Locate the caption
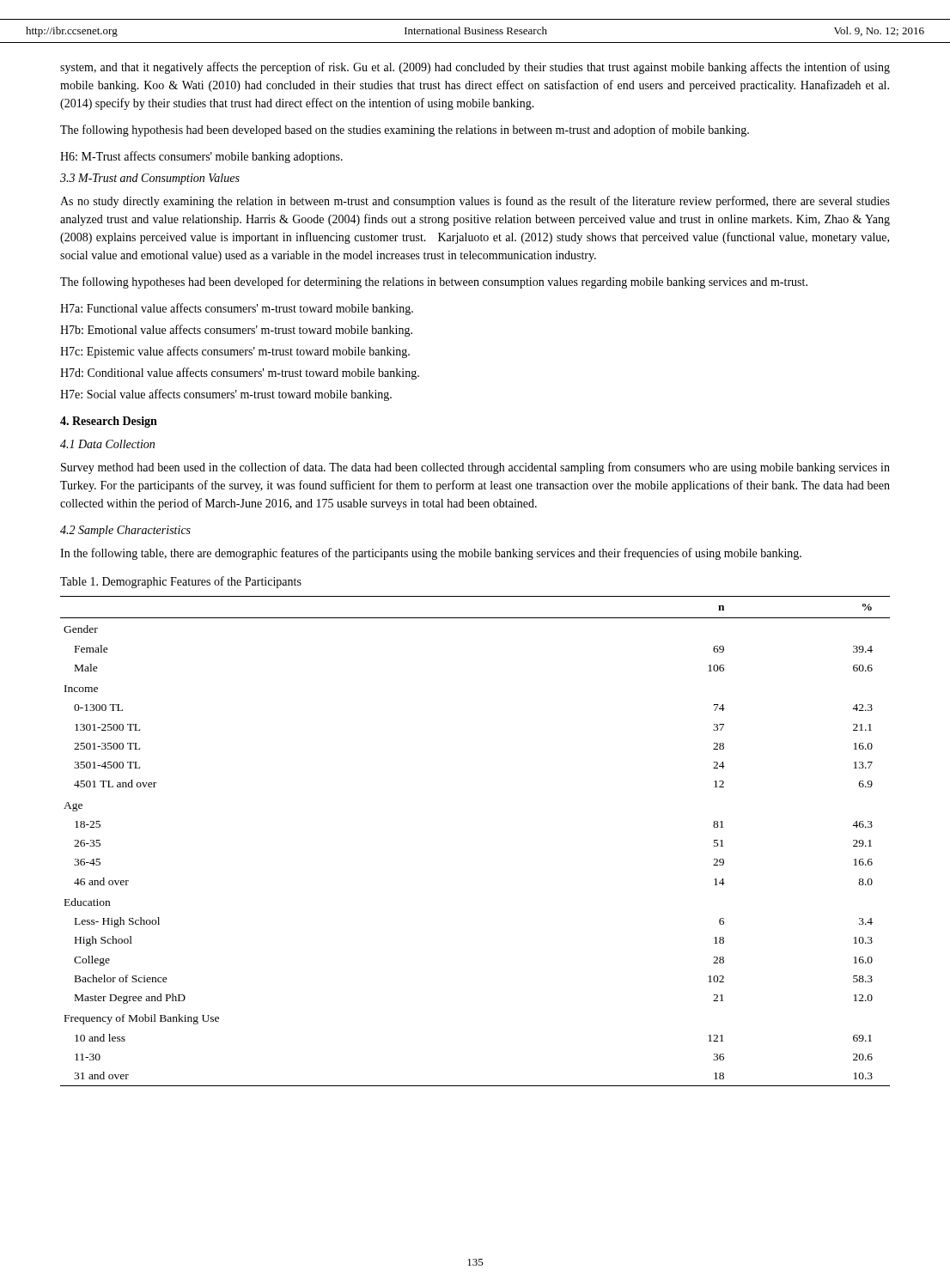The width and height of the screenshot is (950, 1288). 181,582
